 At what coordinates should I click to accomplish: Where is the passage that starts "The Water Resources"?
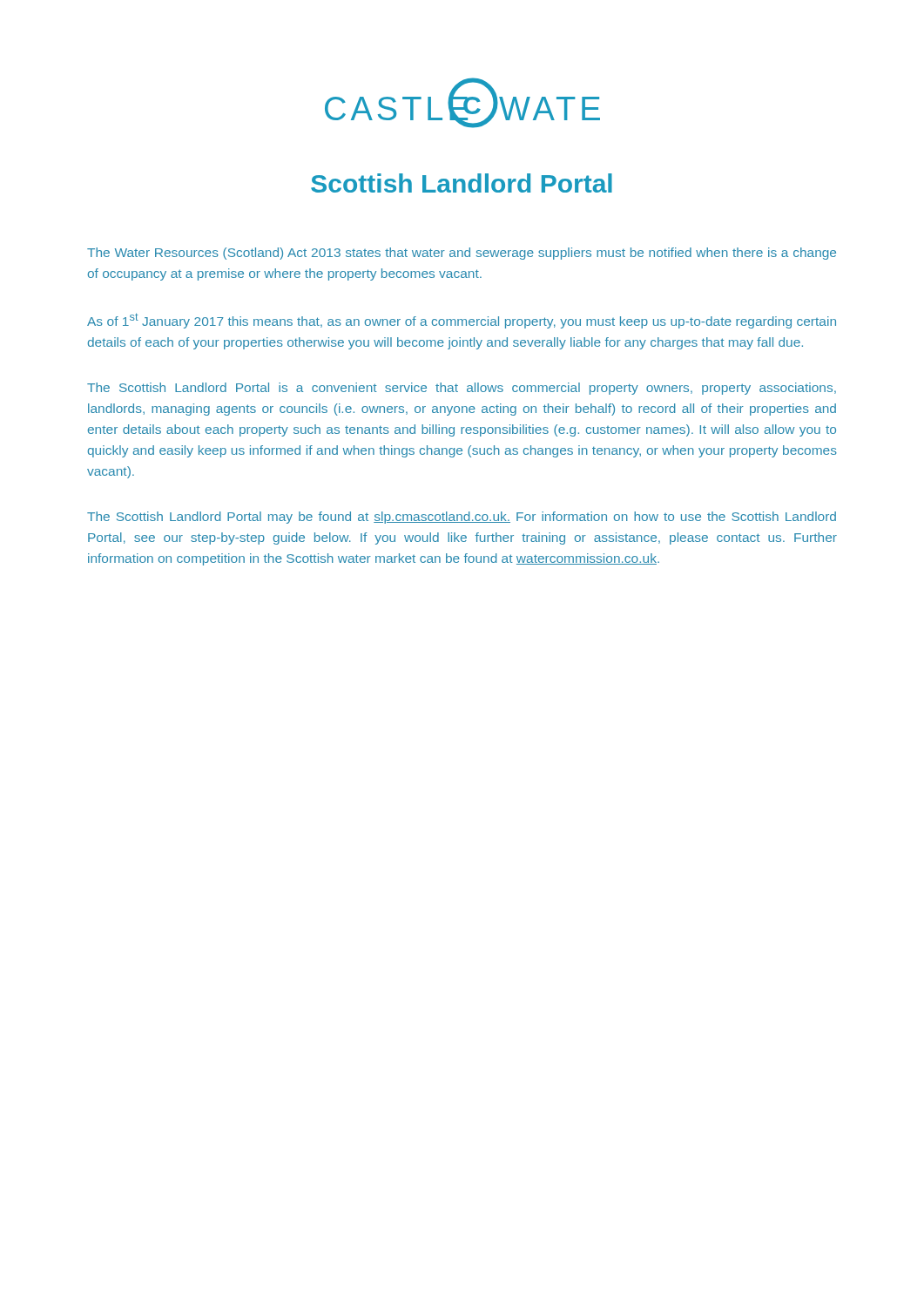[x=462, y=263]
